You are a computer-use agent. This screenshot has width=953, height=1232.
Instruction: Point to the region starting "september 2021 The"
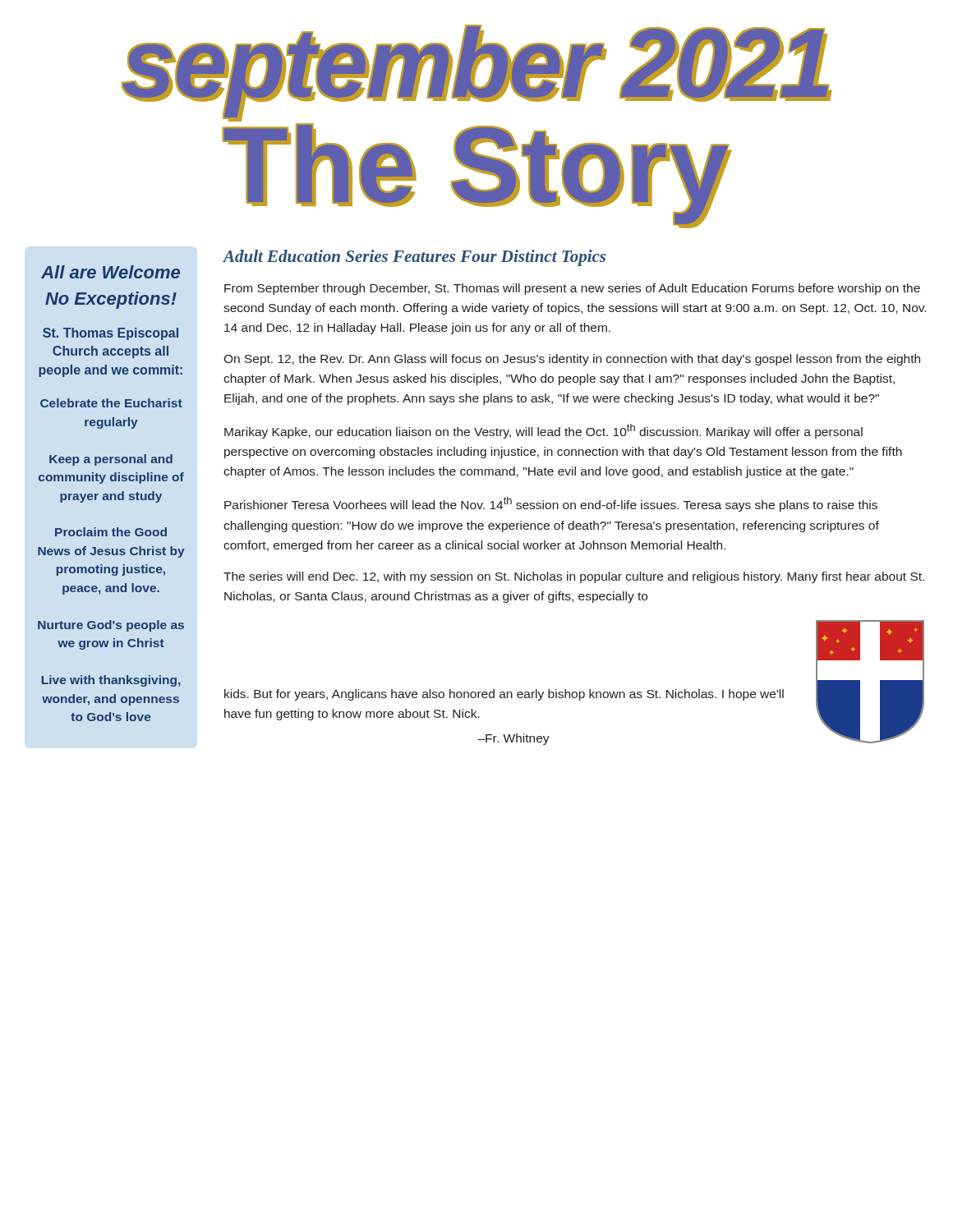(476, 117)
